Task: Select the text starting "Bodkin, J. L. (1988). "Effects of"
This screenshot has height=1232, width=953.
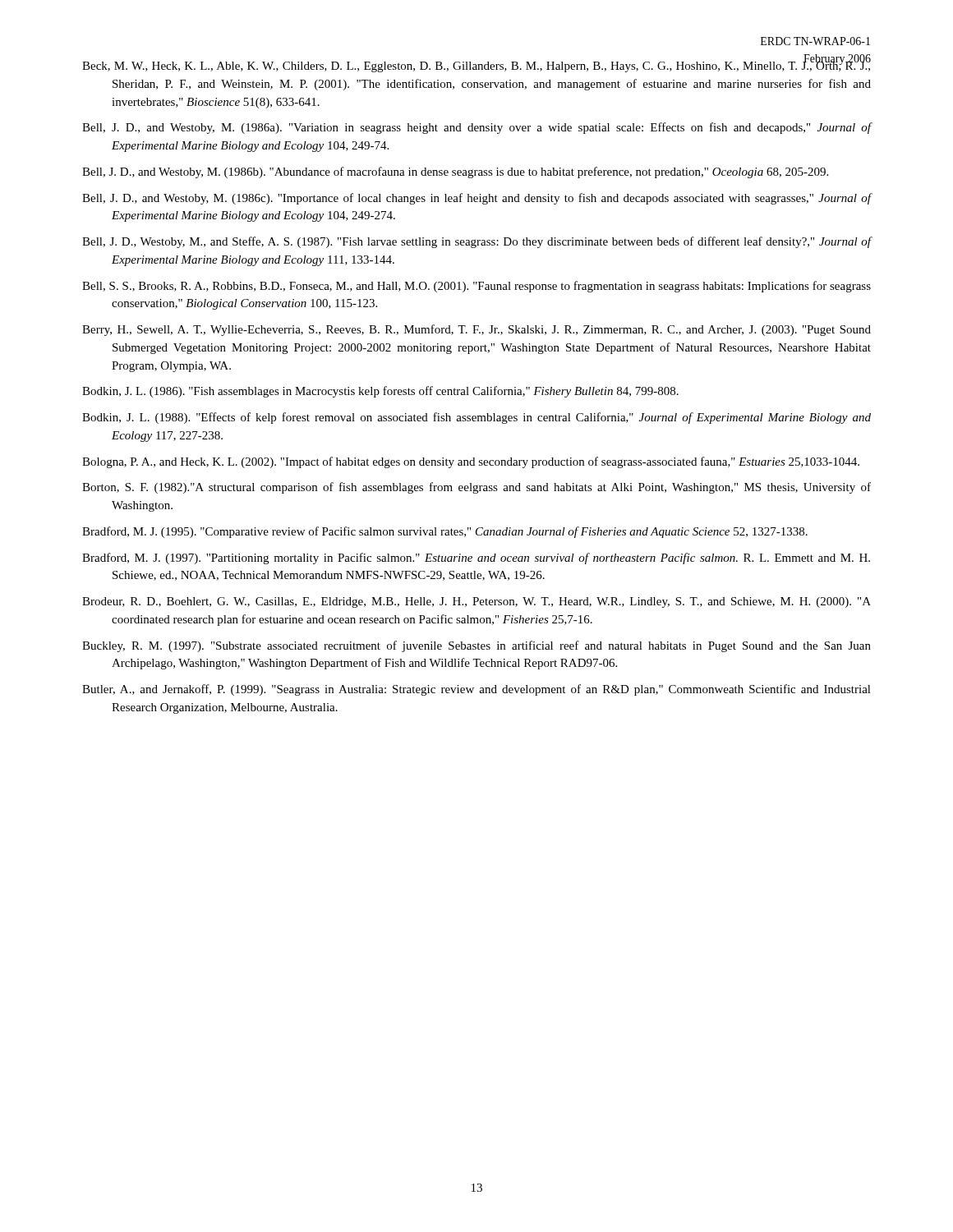Action: click(476, 427)
